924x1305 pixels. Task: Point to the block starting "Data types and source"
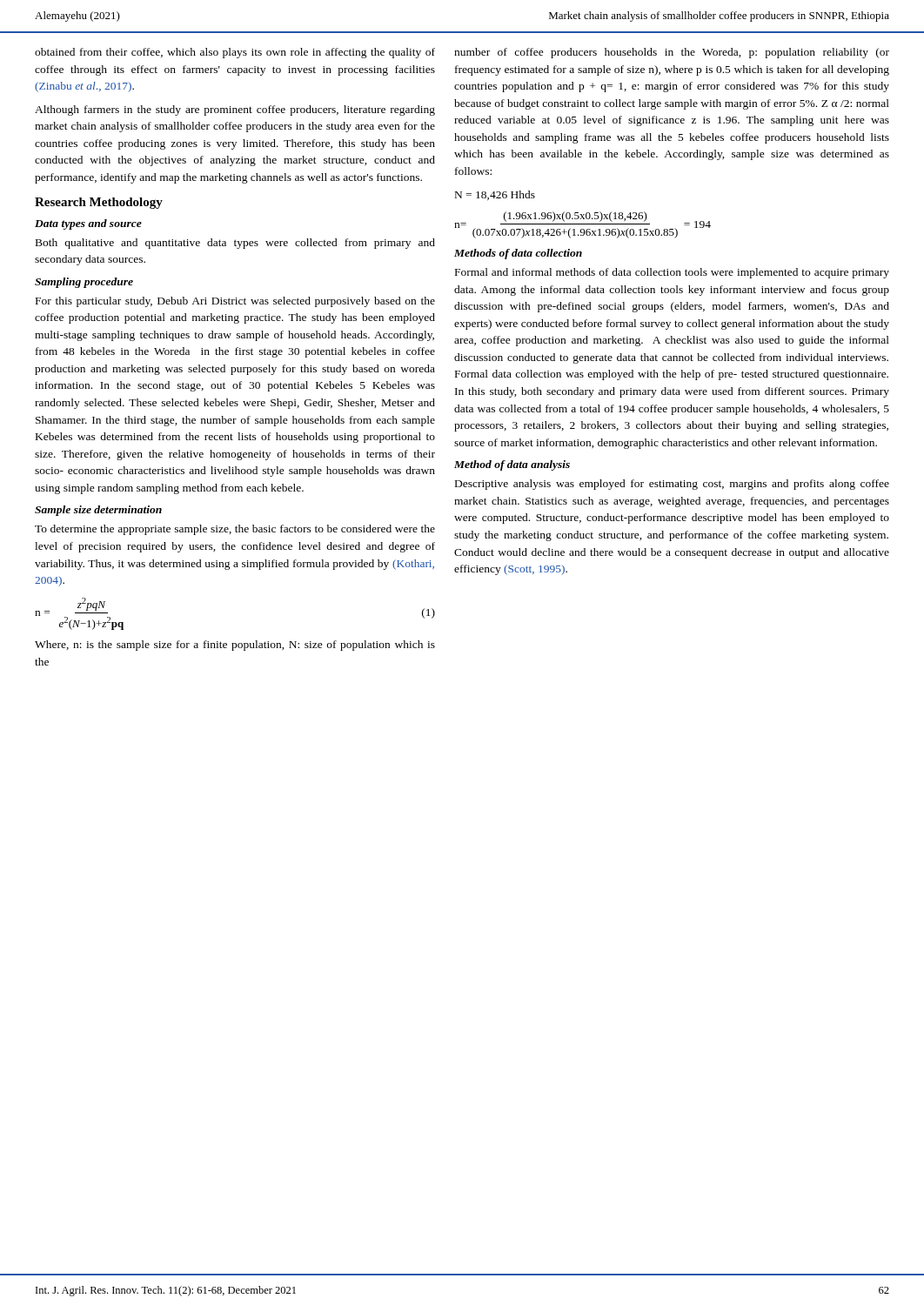click(x=88, y=223)
